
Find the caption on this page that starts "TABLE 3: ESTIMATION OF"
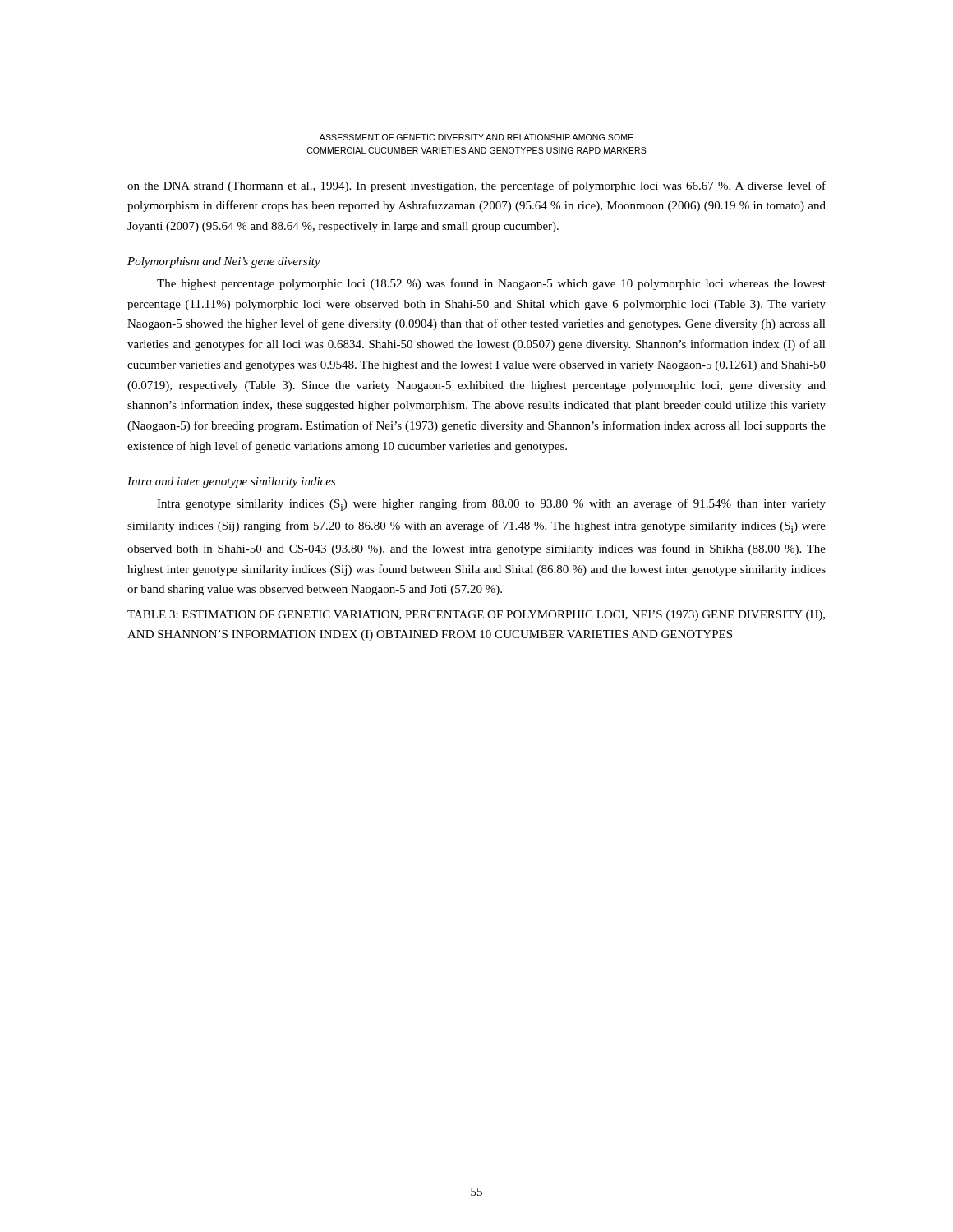[476, 624]
